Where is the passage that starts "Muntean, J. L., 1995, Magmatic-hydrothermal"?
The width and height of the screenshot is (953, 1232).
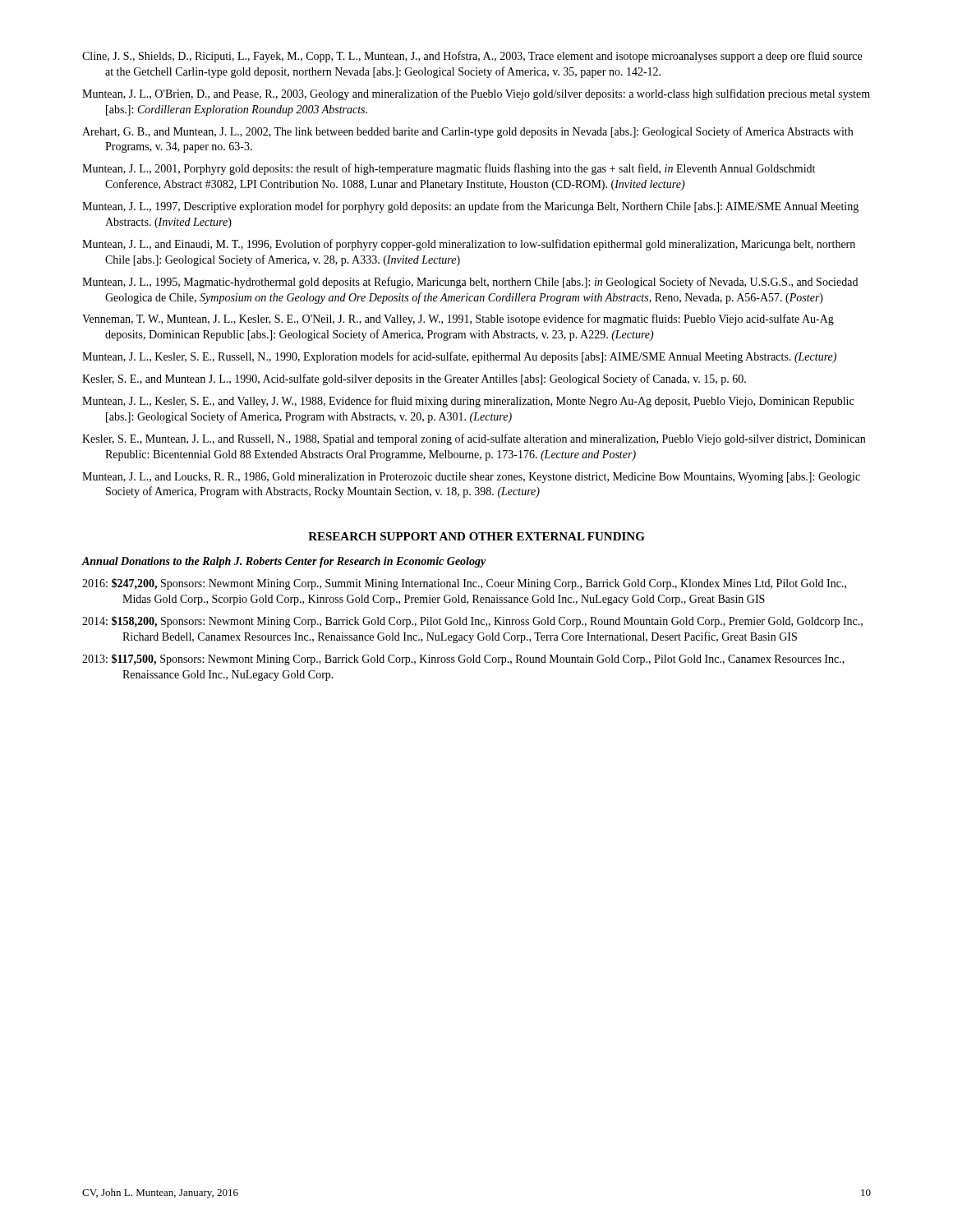tap(476, 290)
